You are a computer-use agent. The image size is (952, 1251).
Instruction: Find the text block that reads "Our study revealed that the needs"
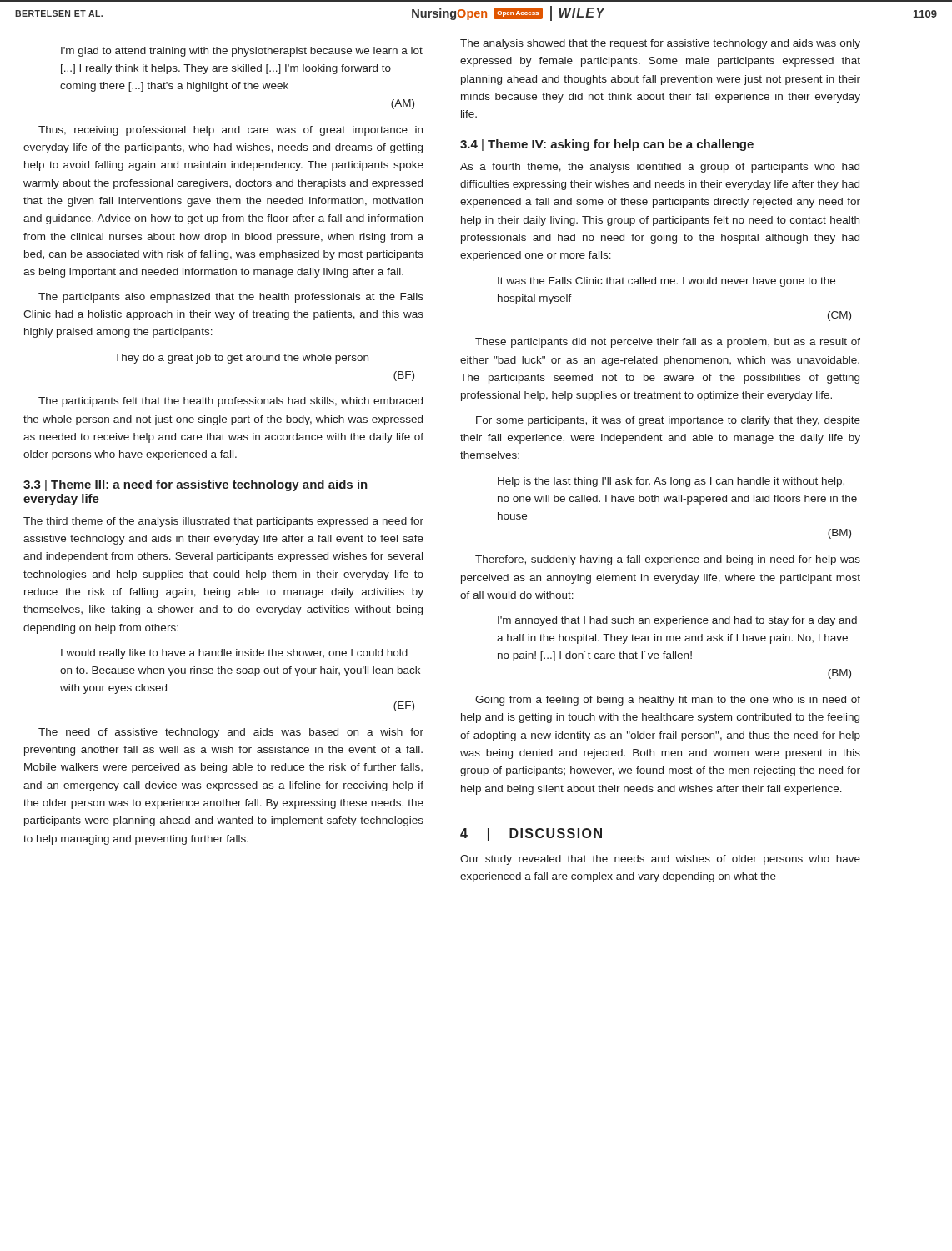point(660,868)
